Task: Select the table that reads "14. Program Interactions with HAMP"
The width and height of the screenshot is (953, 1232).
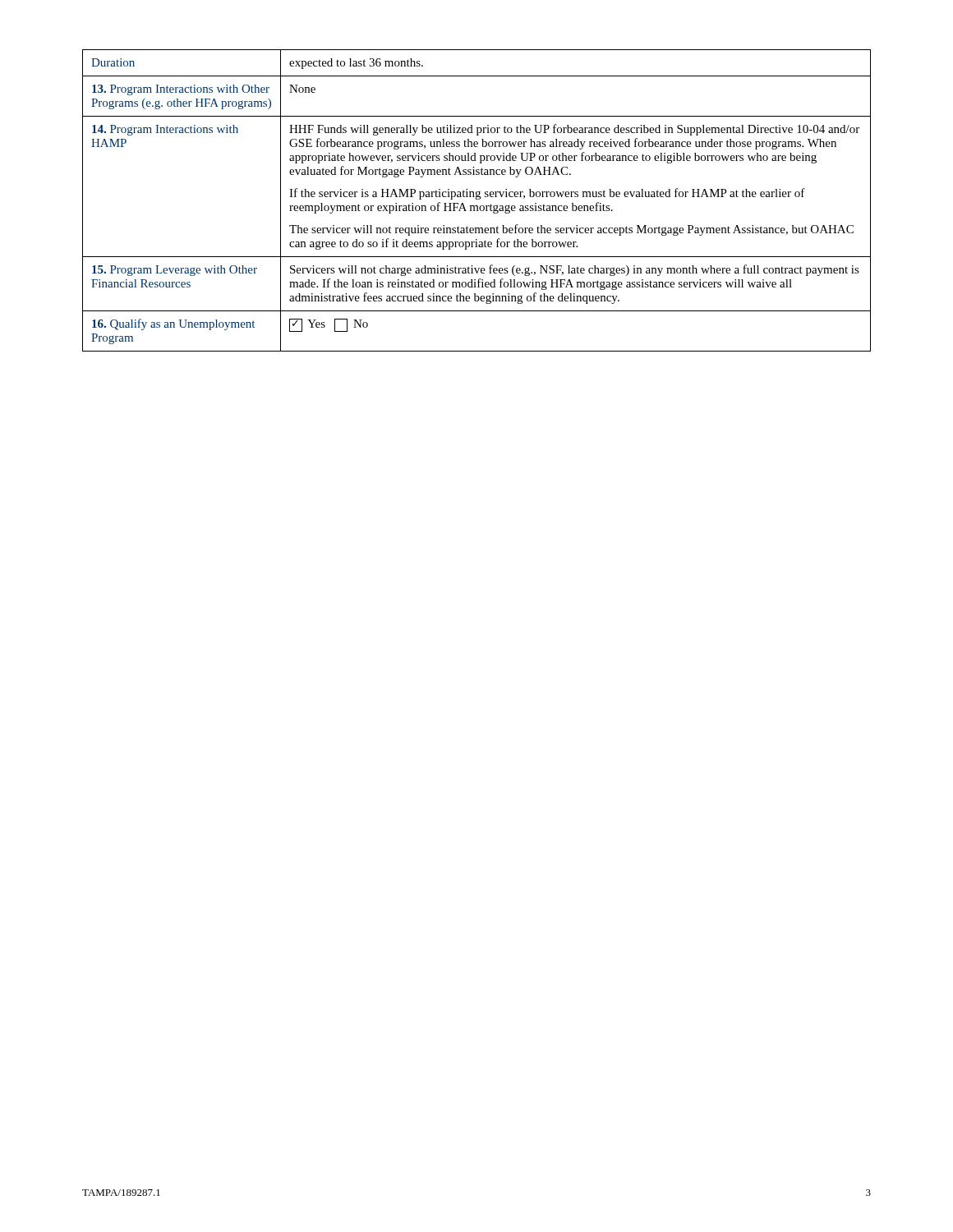Action: (476, 200)
